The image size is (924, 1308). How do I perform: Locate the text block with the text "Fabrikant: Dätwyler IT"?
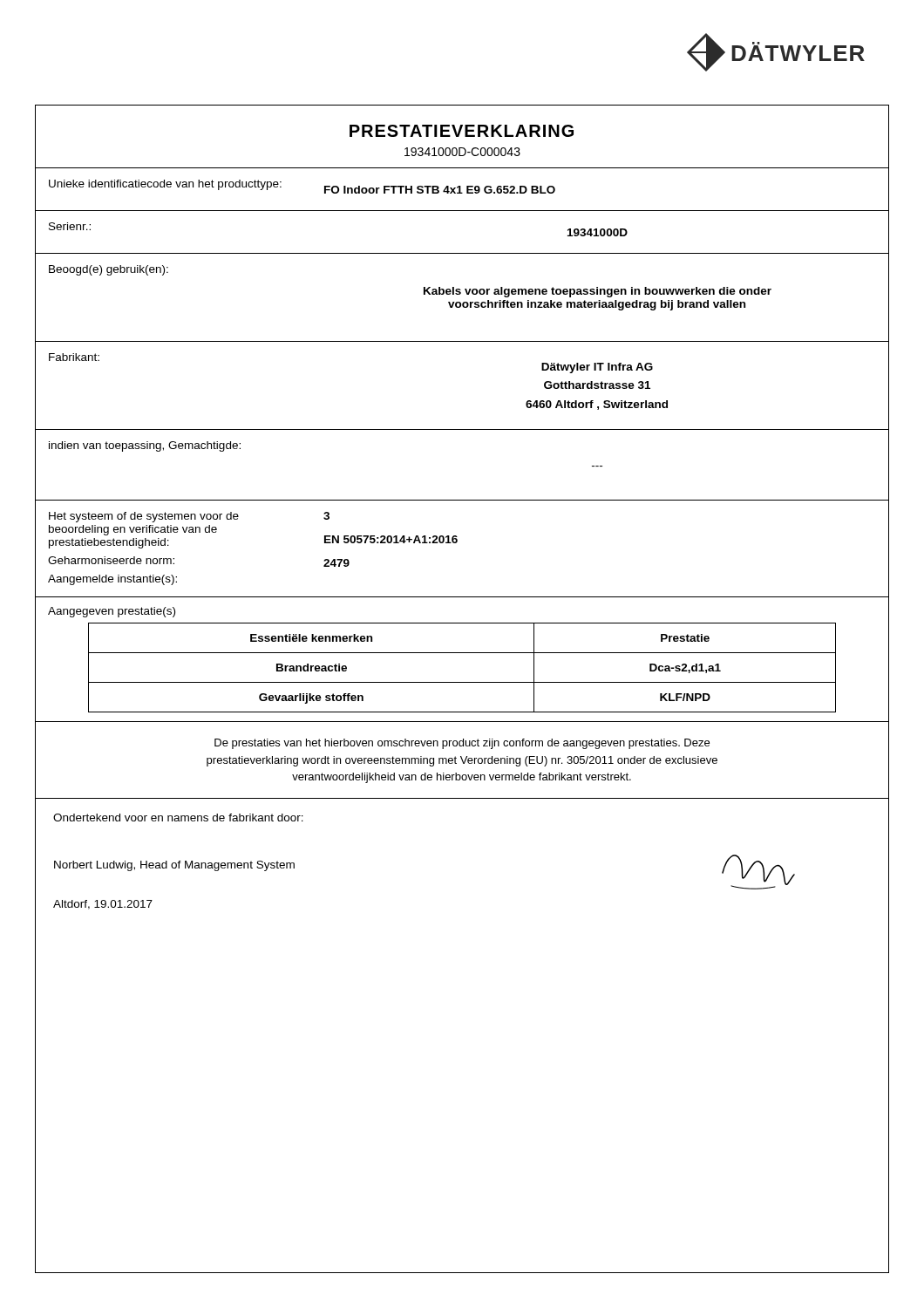pyautogui.click(x=74, y=357)
